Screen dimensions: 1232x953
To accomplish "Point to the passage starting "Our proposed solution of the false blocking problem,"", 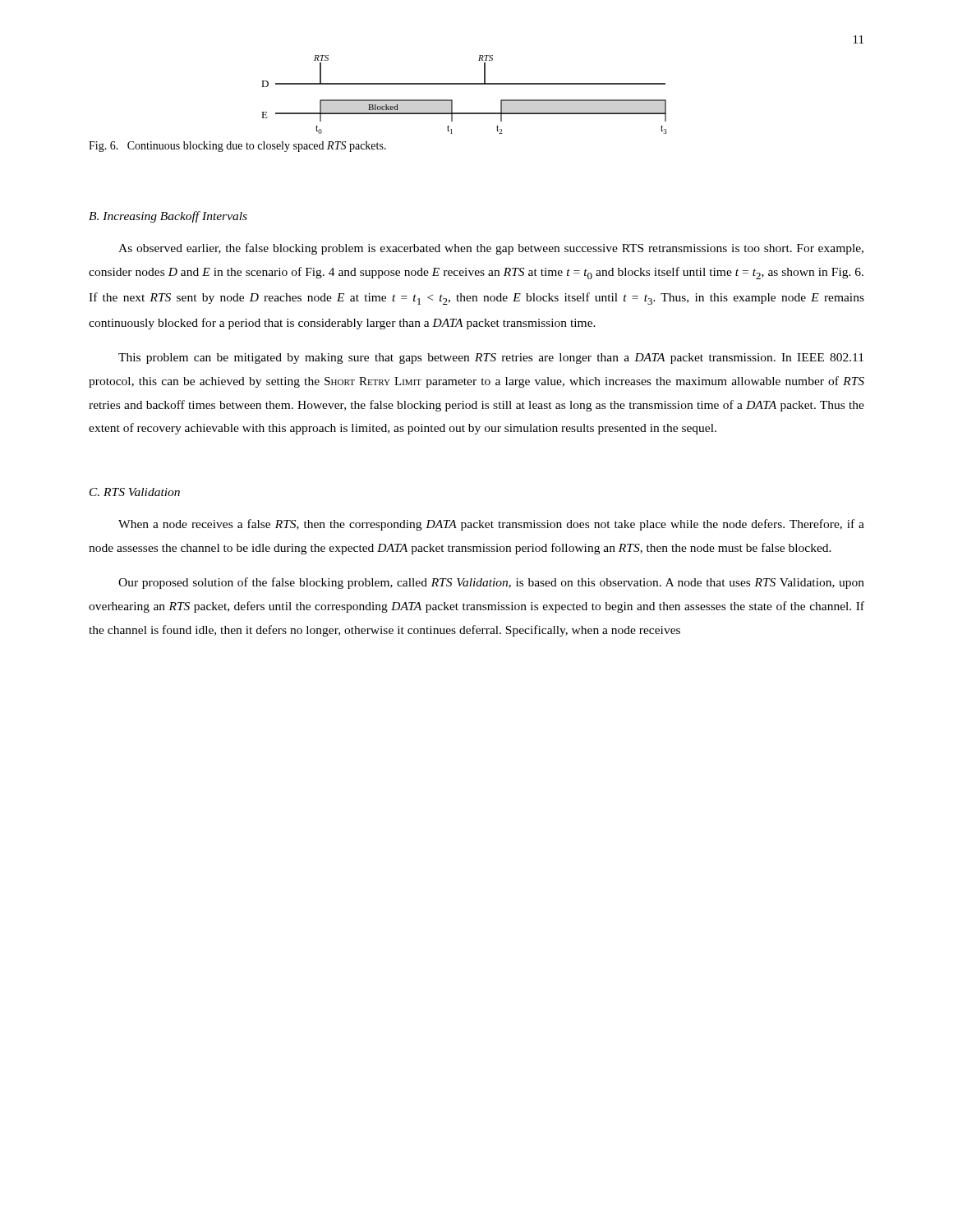I will click(x=476, y=606).
